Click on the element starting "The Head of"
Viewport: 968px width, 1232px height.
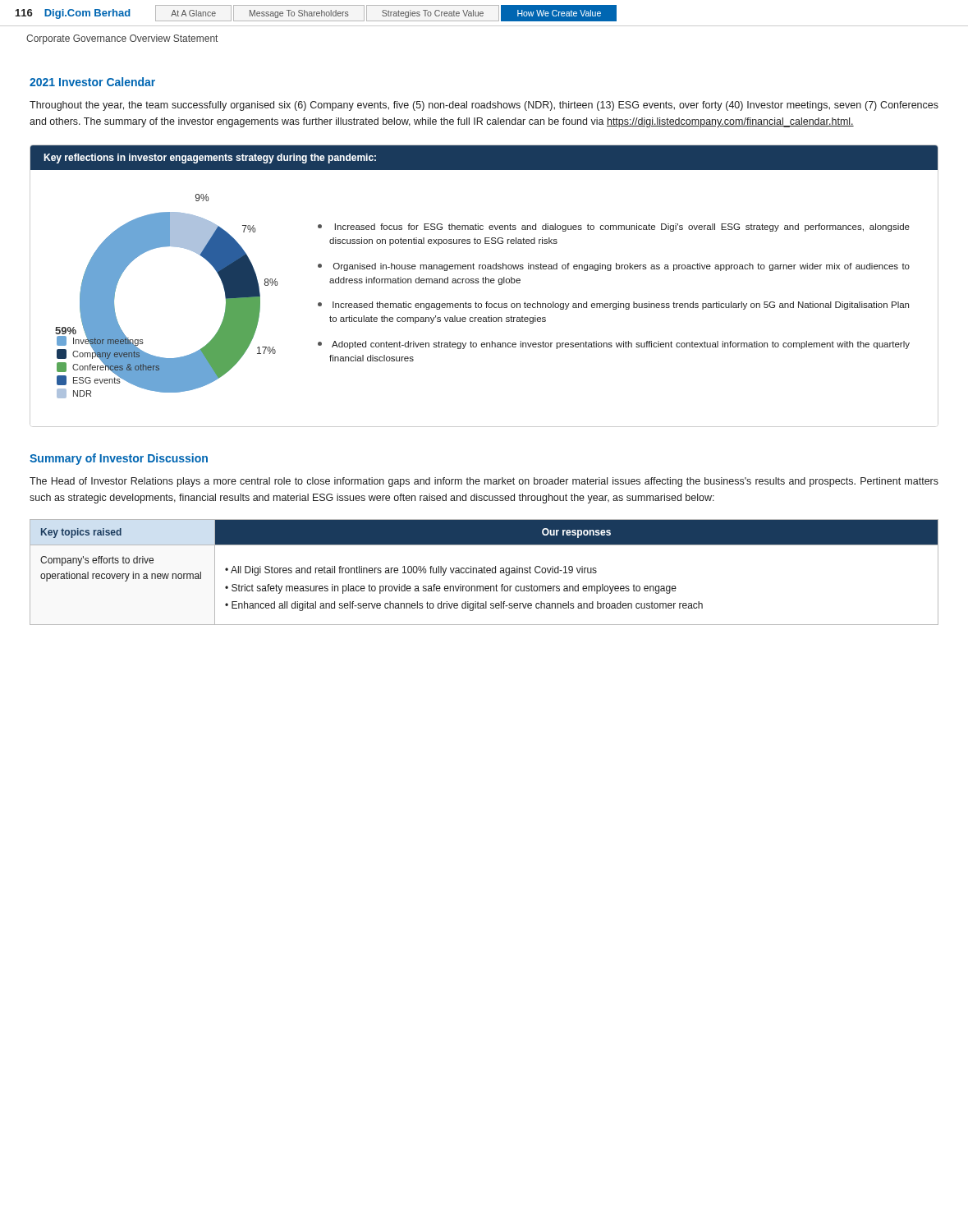[x=484, y=490]
